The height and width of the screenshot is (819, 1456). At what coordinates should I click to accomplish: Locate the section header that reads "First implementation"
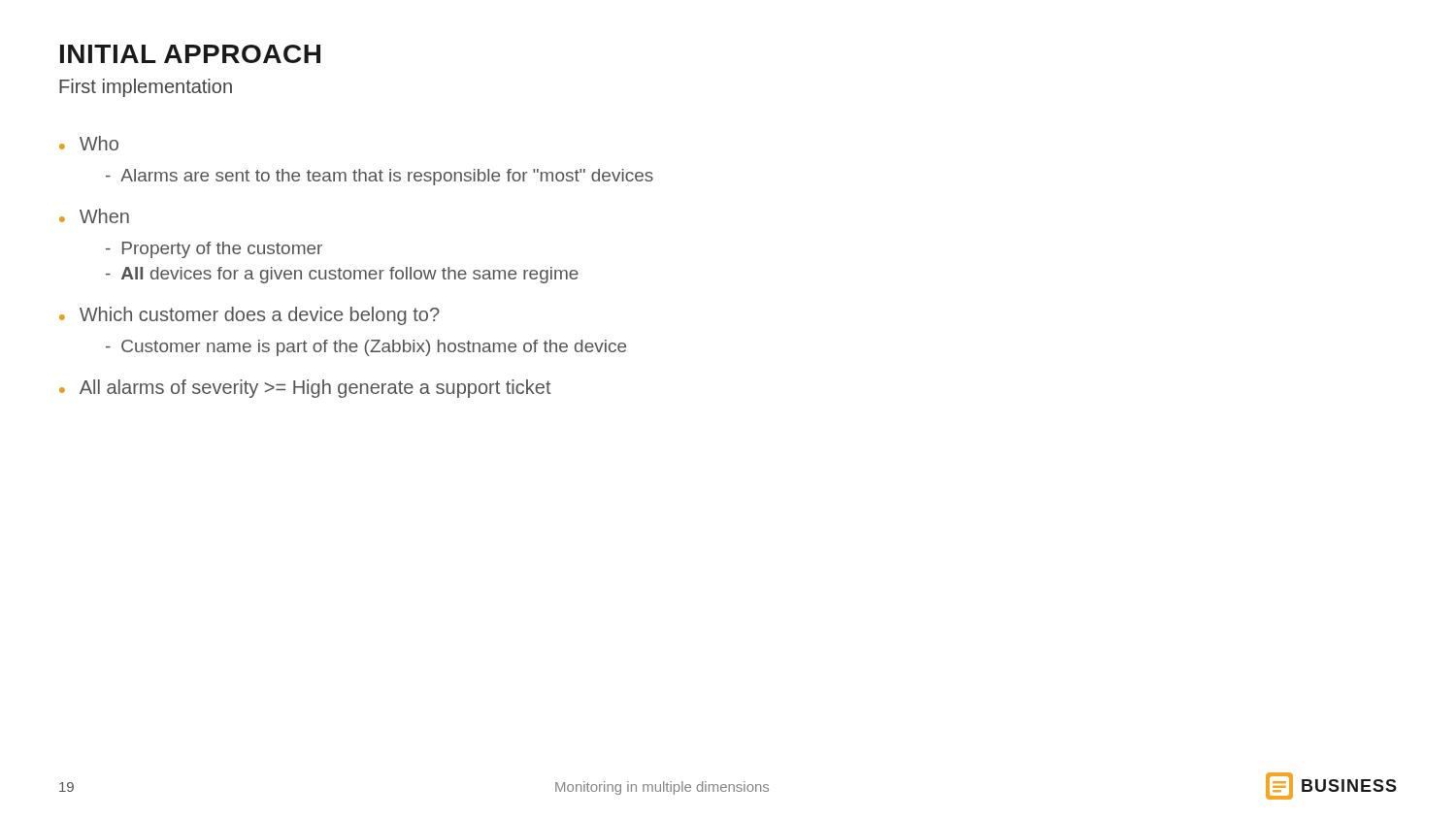pos(146,88)
